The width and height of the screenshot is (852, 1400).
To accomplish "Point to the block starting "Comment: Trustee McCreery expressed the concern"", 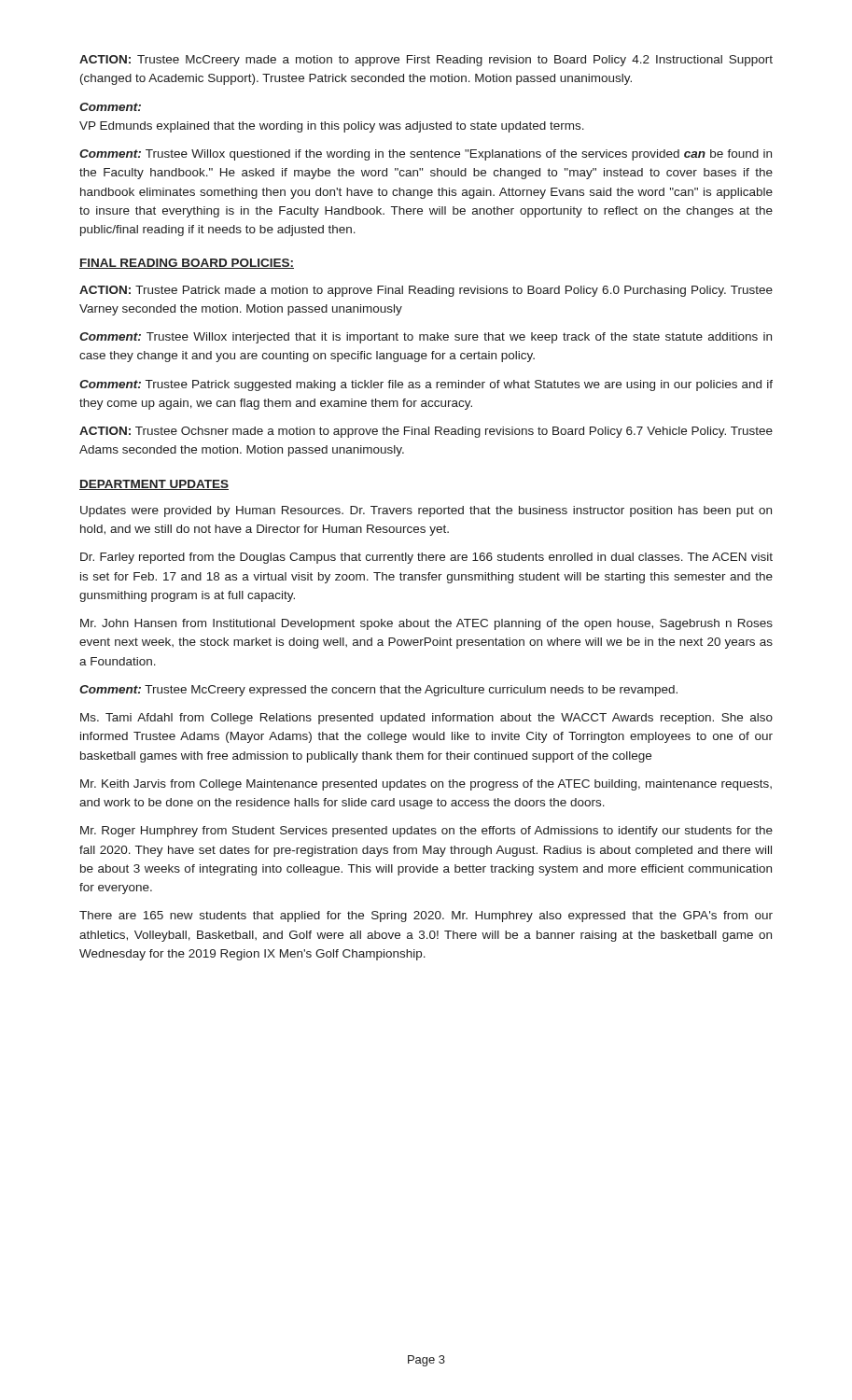I will (x=426, y=690).
